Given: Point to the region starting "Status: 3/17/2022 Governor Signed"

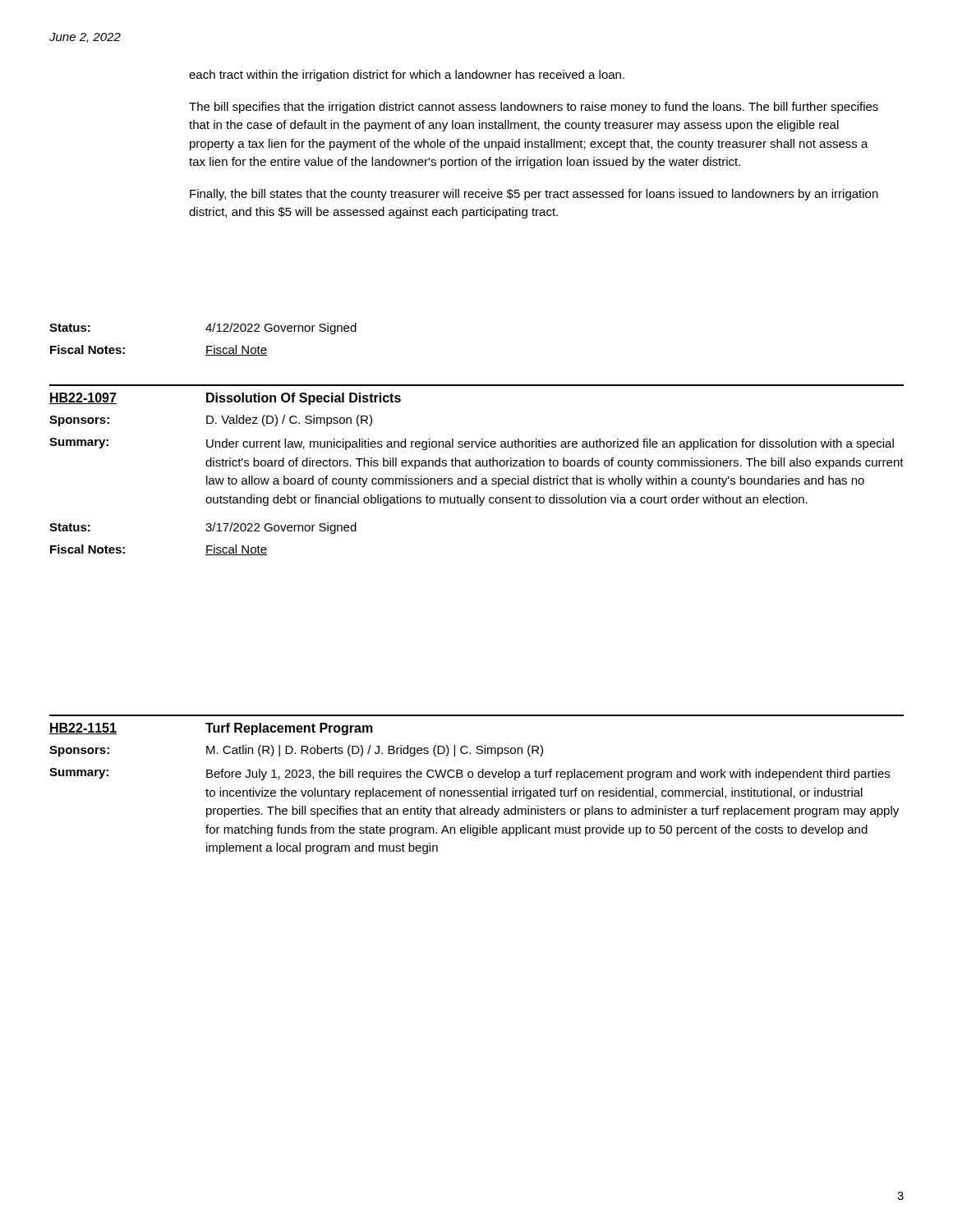Looking at the screenshot, I should click(x=203, y=527).
